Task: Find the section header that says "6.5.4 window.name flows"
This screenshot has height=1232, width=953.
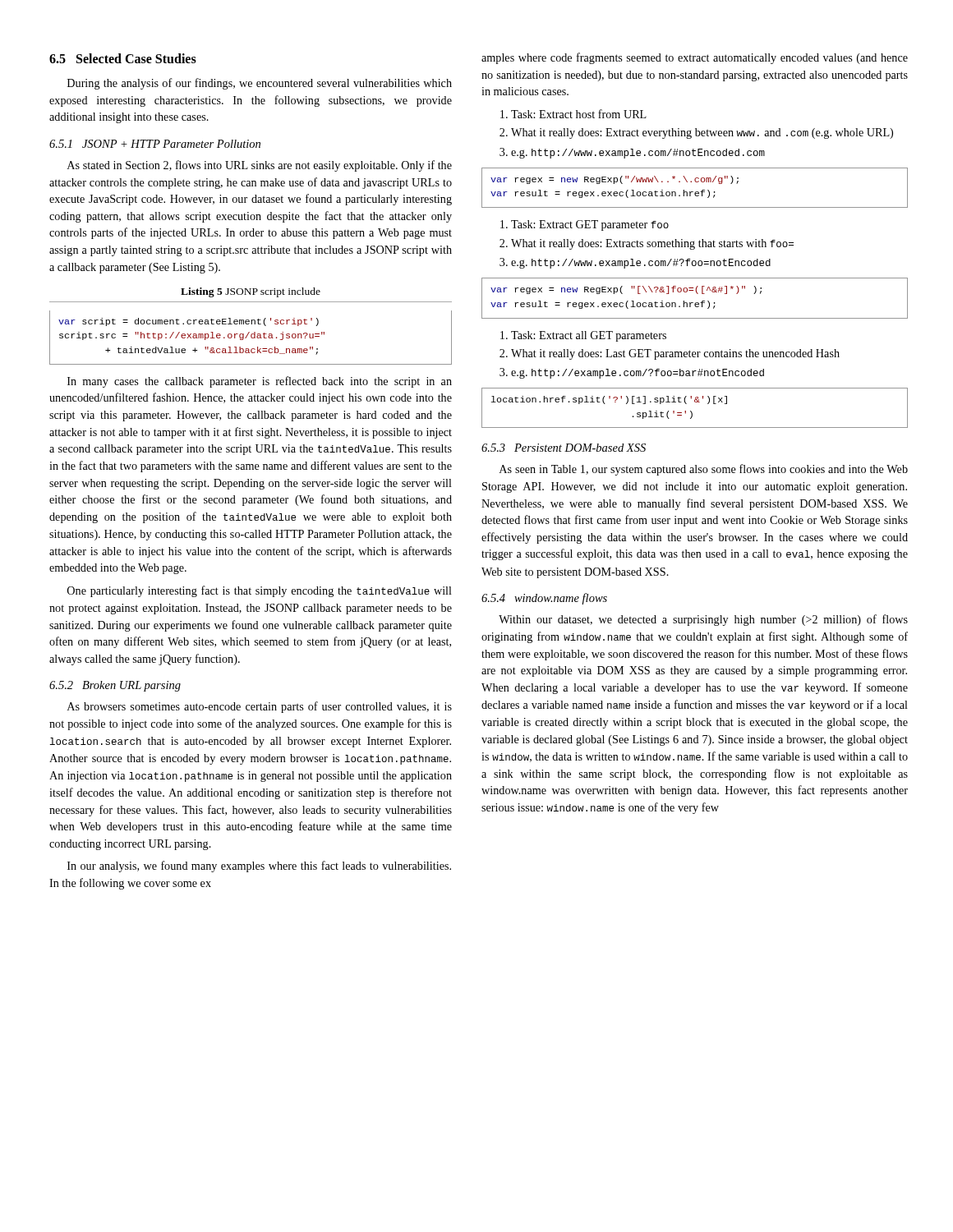Action: coord(544,599)
